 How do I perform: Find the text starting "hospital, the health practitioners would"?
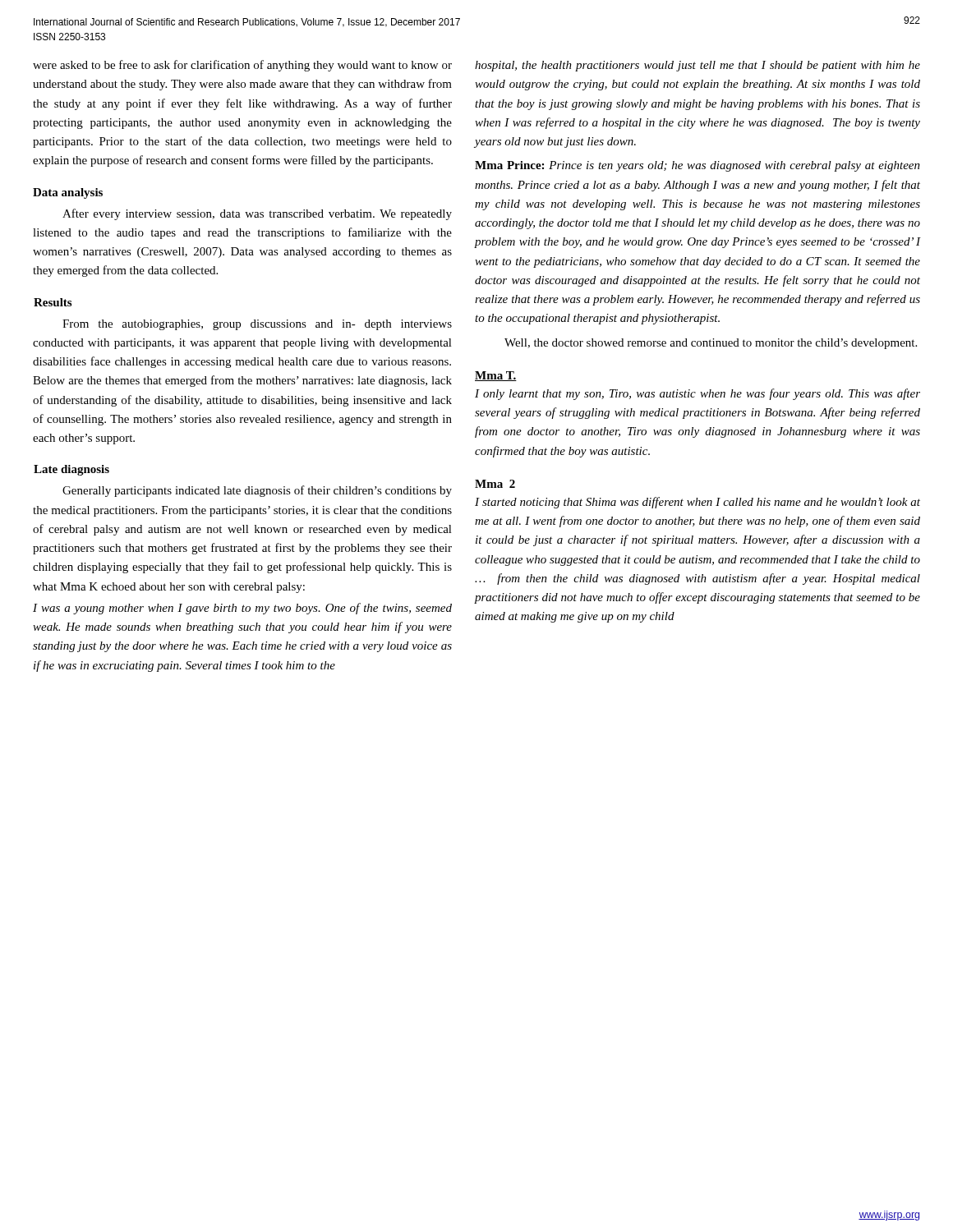coord(698,104)
